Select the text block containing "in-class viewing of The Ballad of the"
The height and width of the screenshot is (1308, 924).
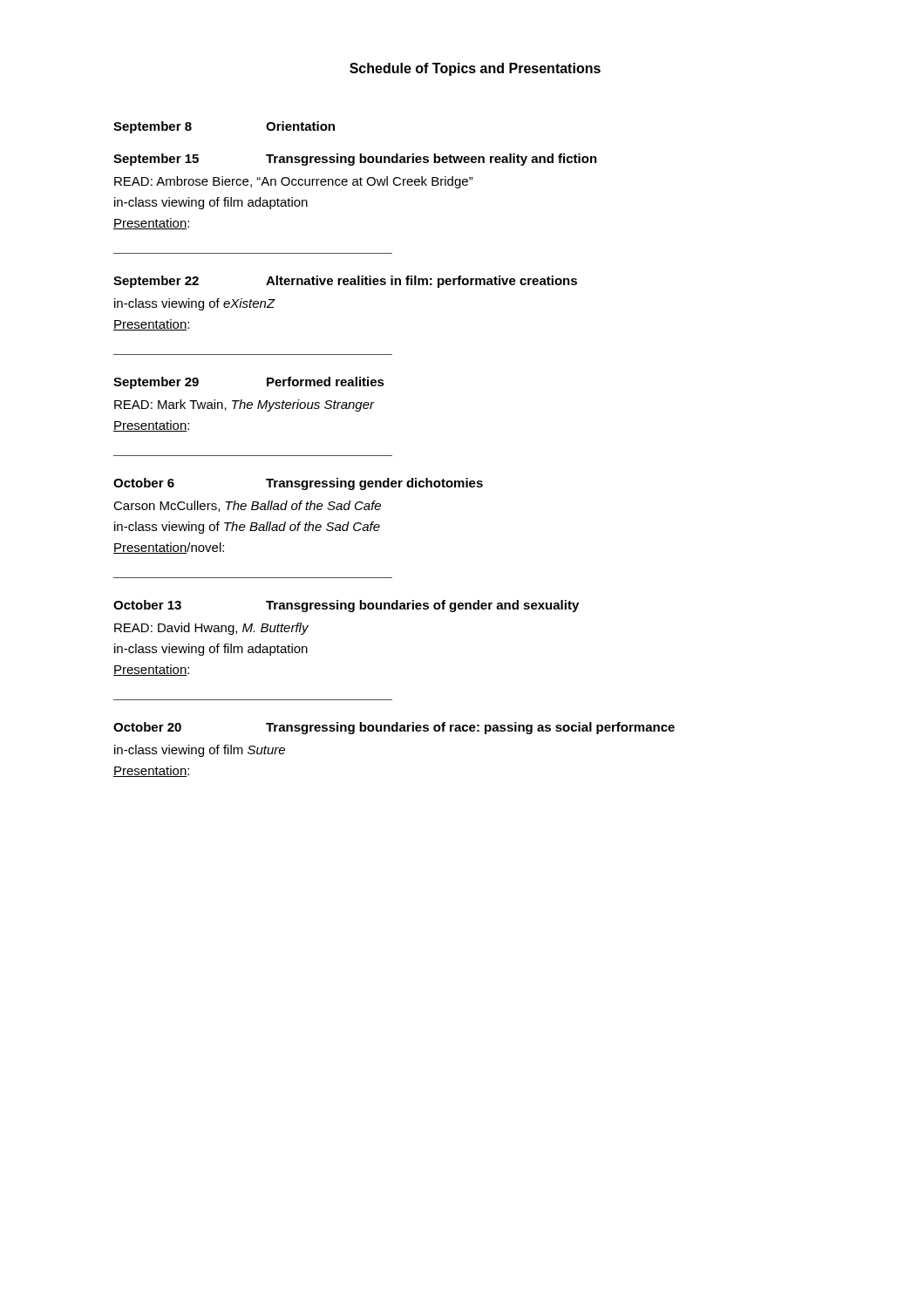247,526
